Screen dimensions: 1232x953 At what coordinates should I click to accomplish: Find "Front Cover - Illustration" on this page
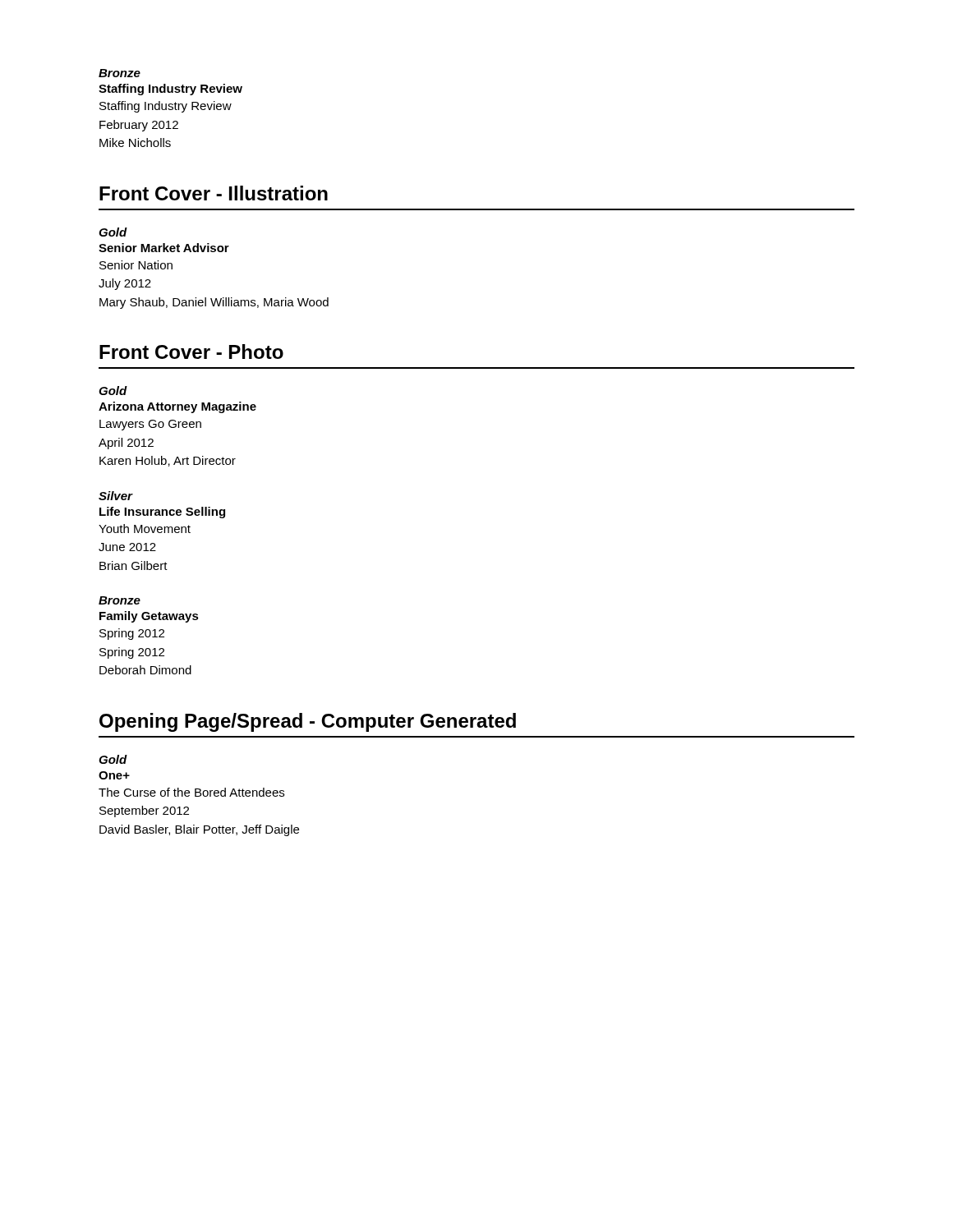click(x=214, y=193)
